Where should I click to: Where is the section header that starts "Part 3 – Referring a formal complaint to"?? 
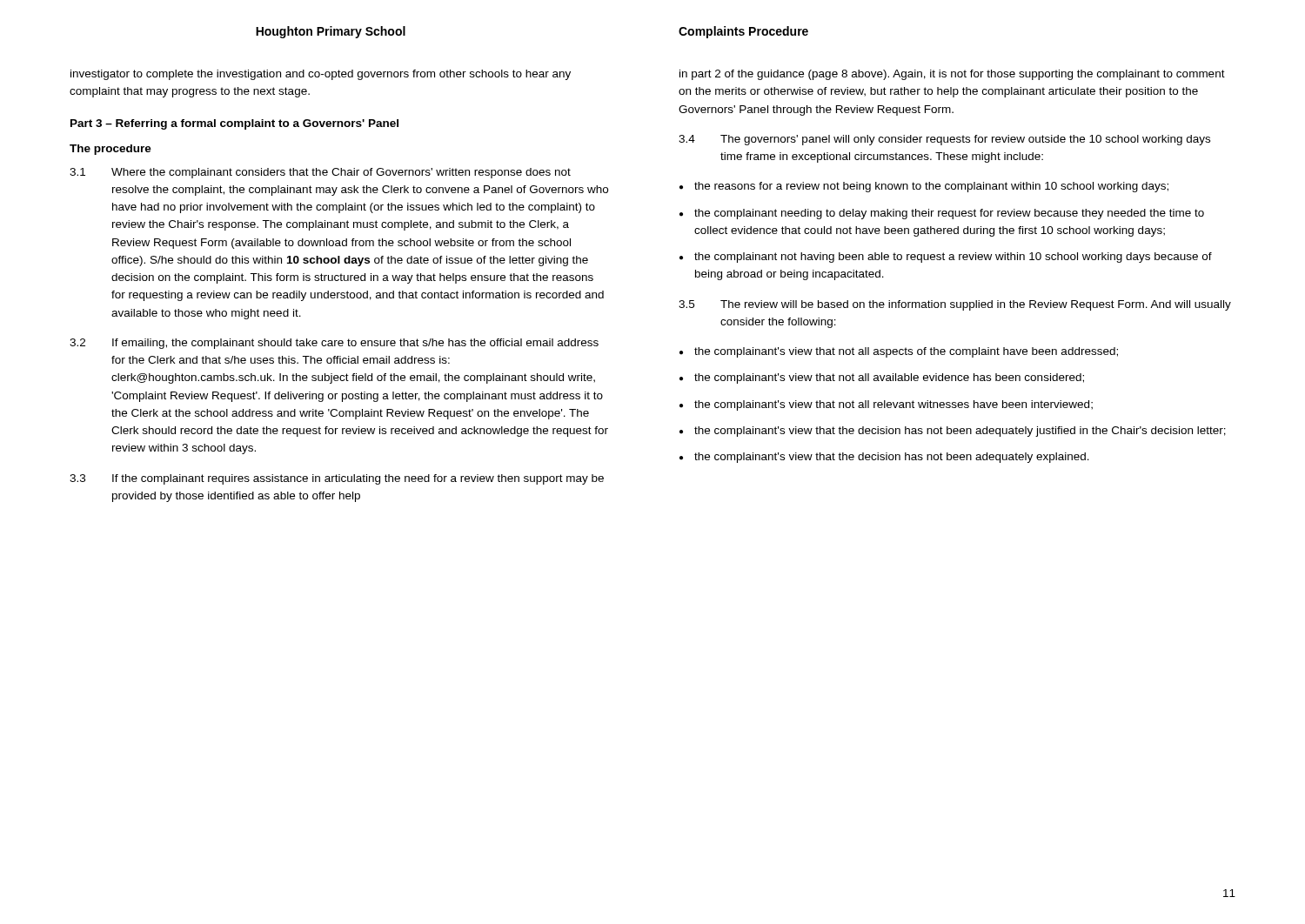(x=235, y=123)
